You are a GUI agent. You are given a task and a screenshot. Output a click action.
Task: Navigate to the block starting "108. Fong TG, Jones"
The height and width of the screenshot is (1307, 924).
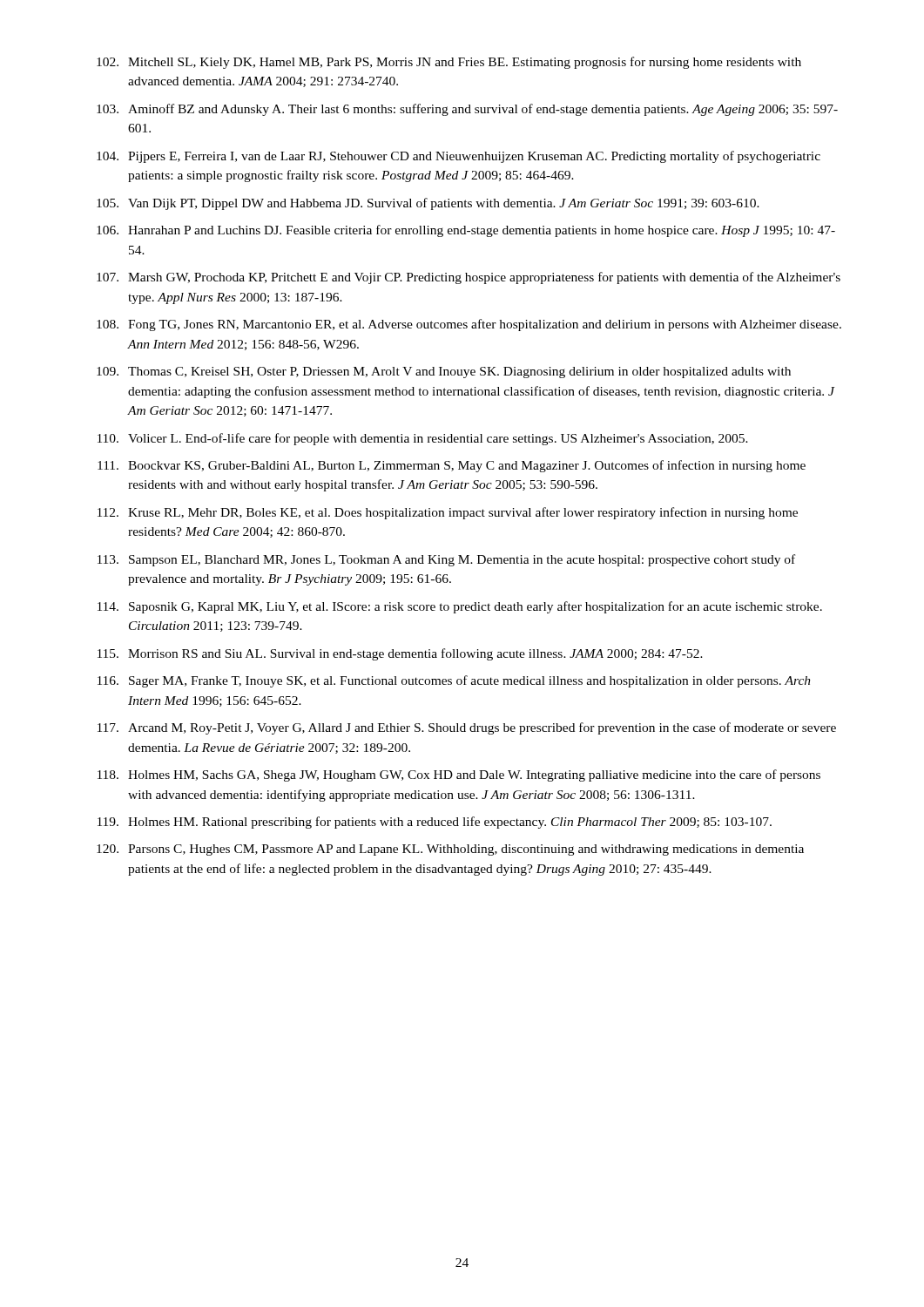click(x=464, y=334)
